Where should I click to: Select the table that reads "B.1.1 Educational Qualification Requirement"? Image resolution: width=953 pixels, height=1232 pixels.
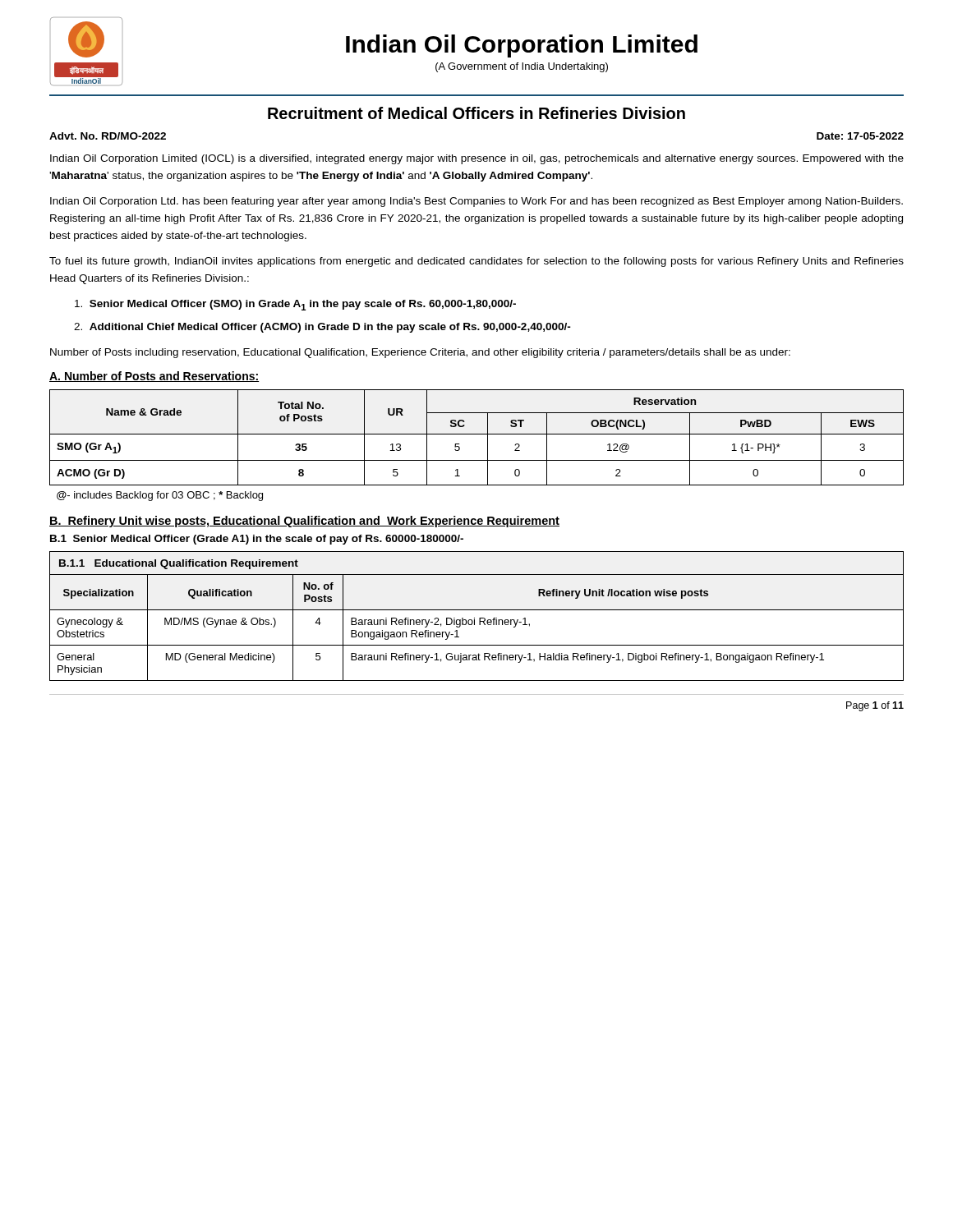pyautogui.click(x=476, y=616)
